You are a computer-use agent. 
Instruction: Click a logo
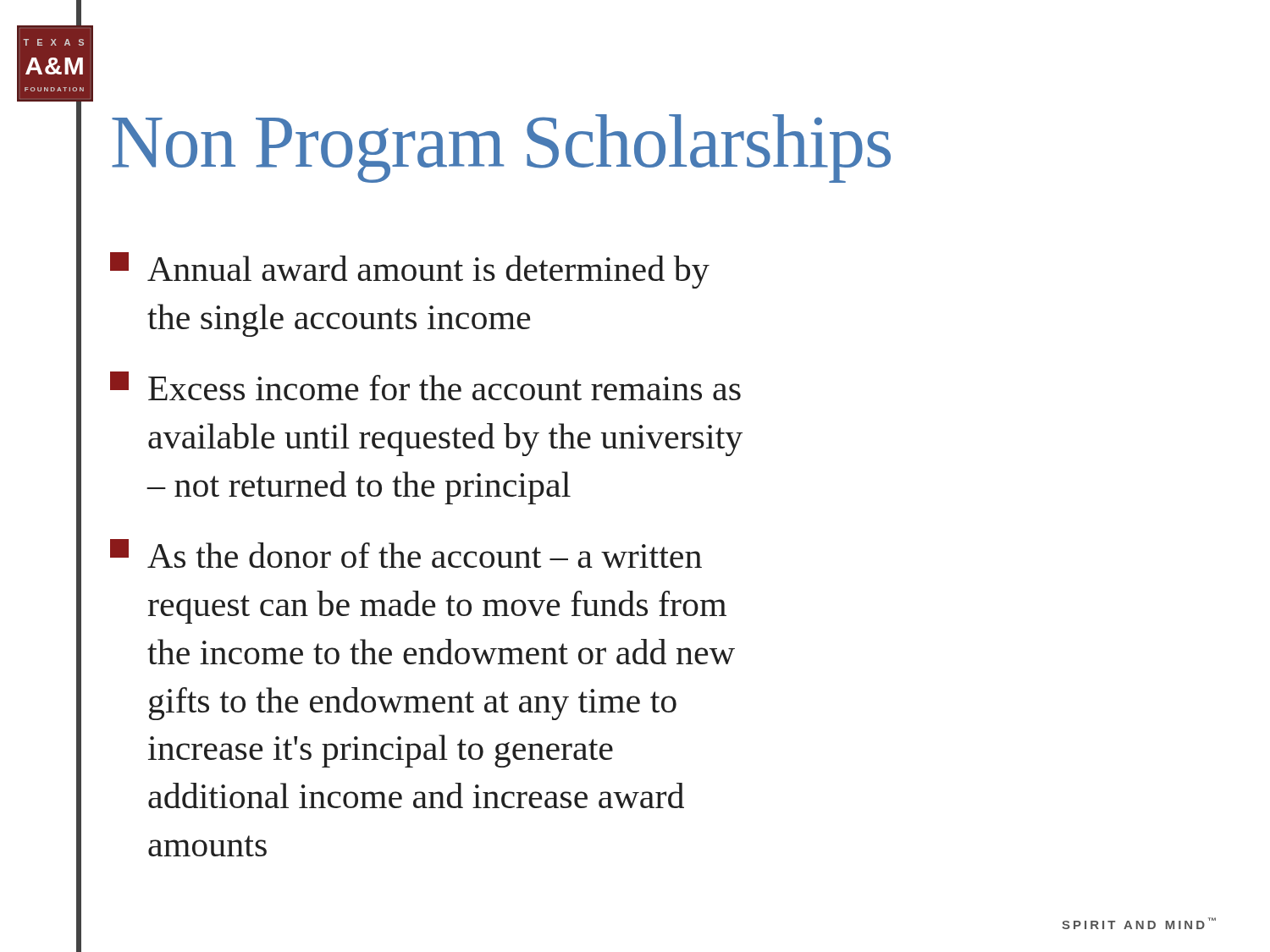click(x=55, y=63)
